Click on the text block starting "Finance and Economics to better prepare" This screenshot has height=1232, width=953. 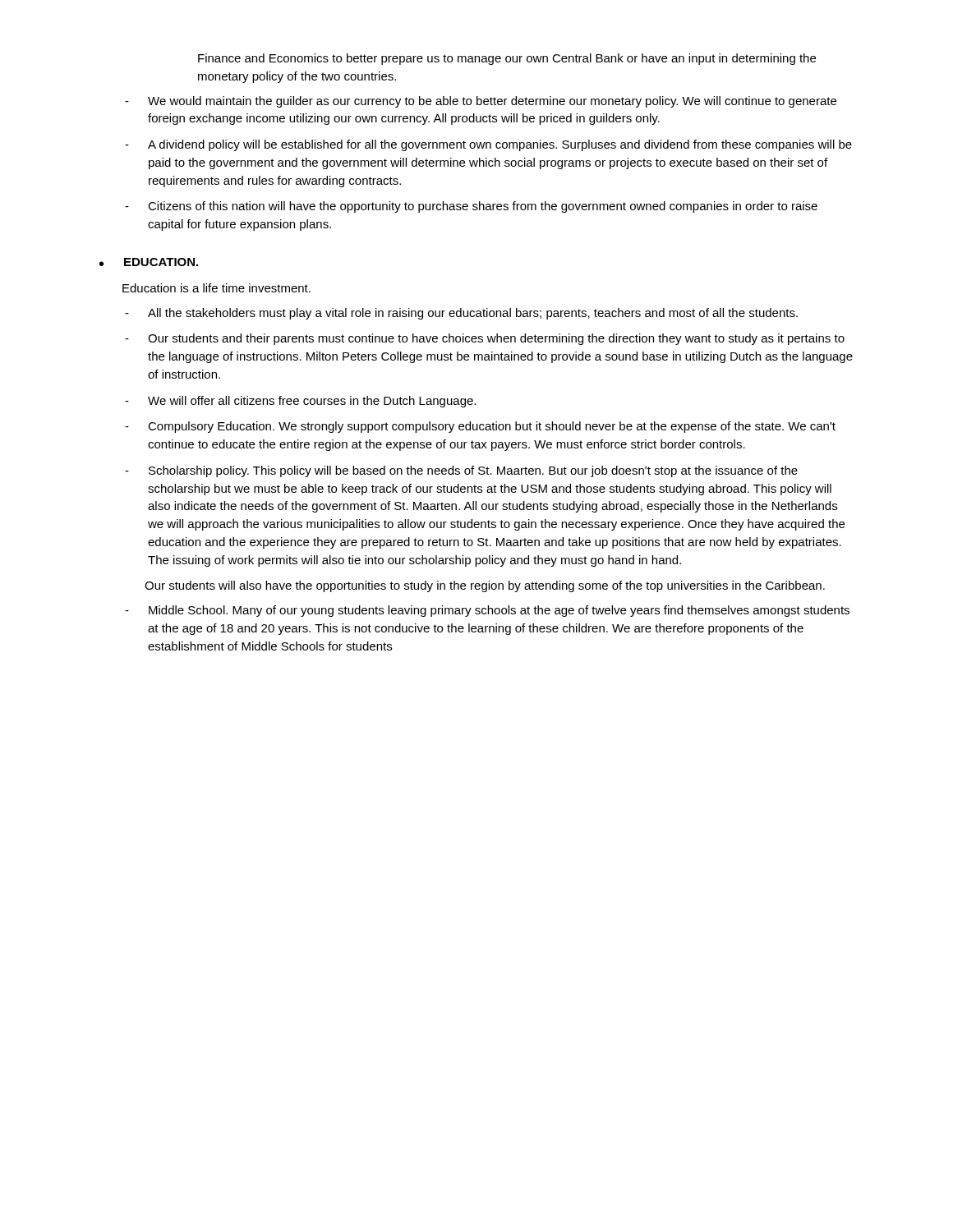(x=507, y=67)
